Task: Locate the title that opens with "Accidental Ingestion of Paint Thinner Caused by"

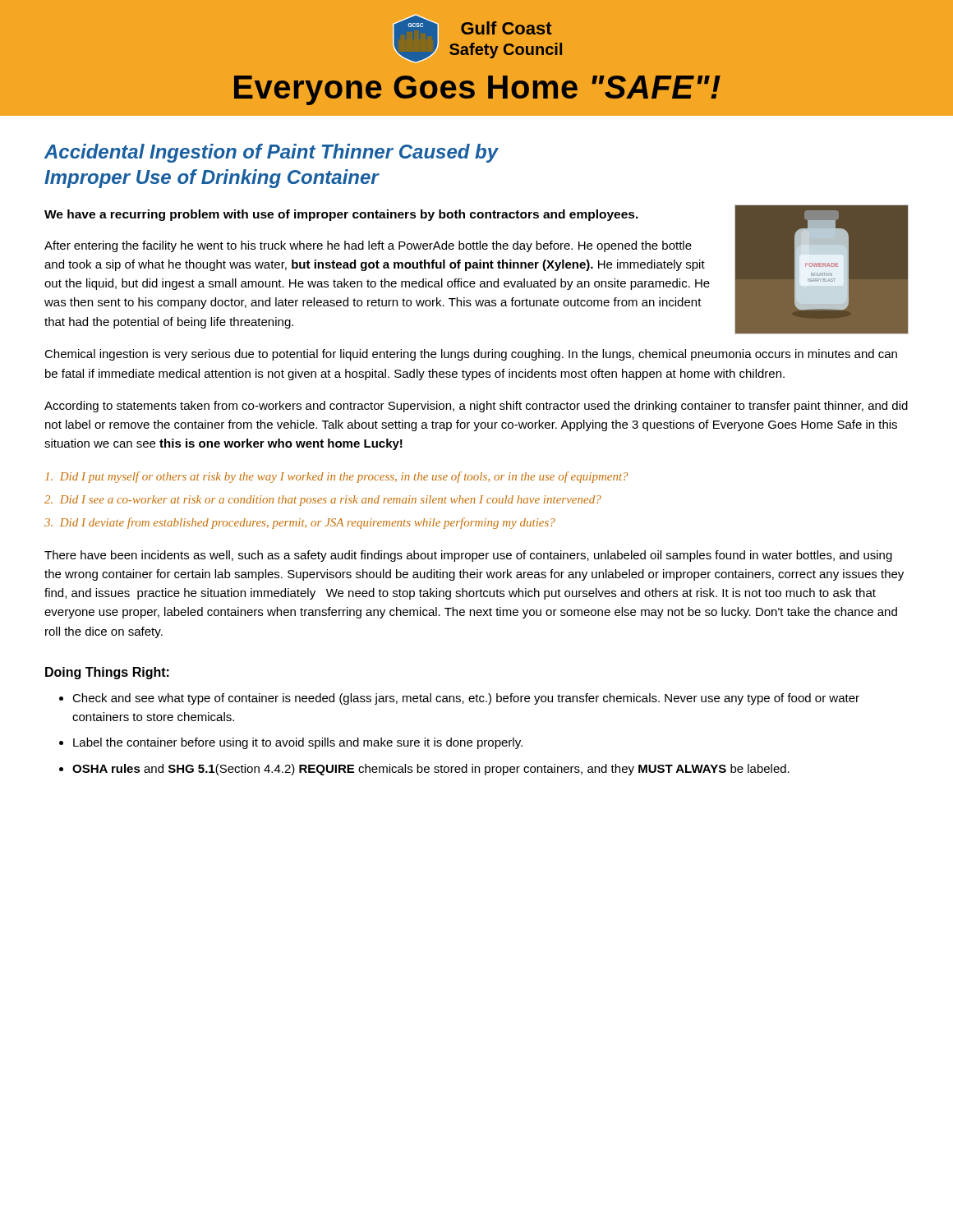Action: pos(271,164)
